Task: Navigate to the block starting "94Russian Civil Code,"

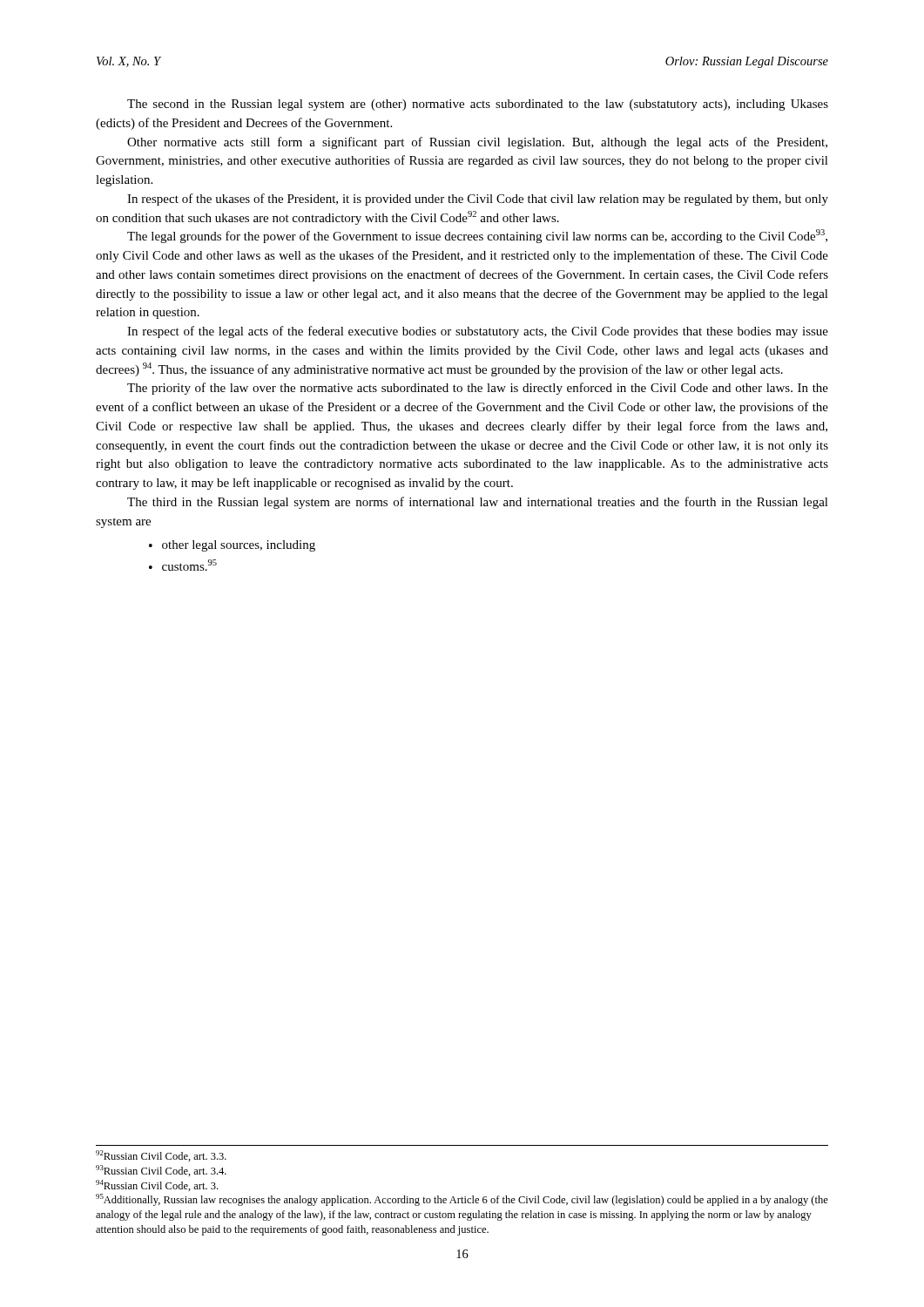Action: tap(157, 1185)
